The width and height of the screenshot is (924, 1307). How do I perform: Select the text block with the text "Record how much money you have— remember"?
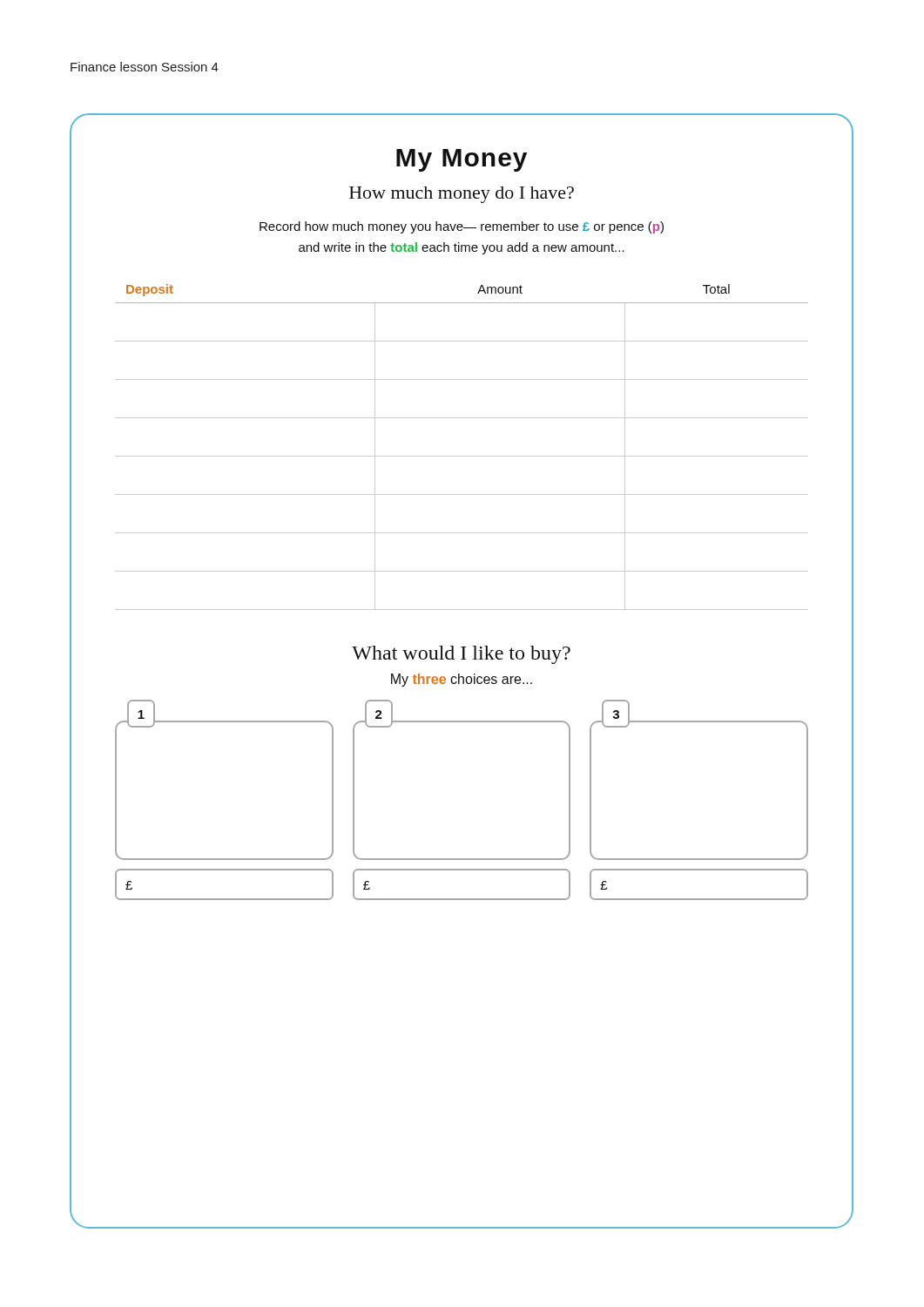click(x=462, y=237)
